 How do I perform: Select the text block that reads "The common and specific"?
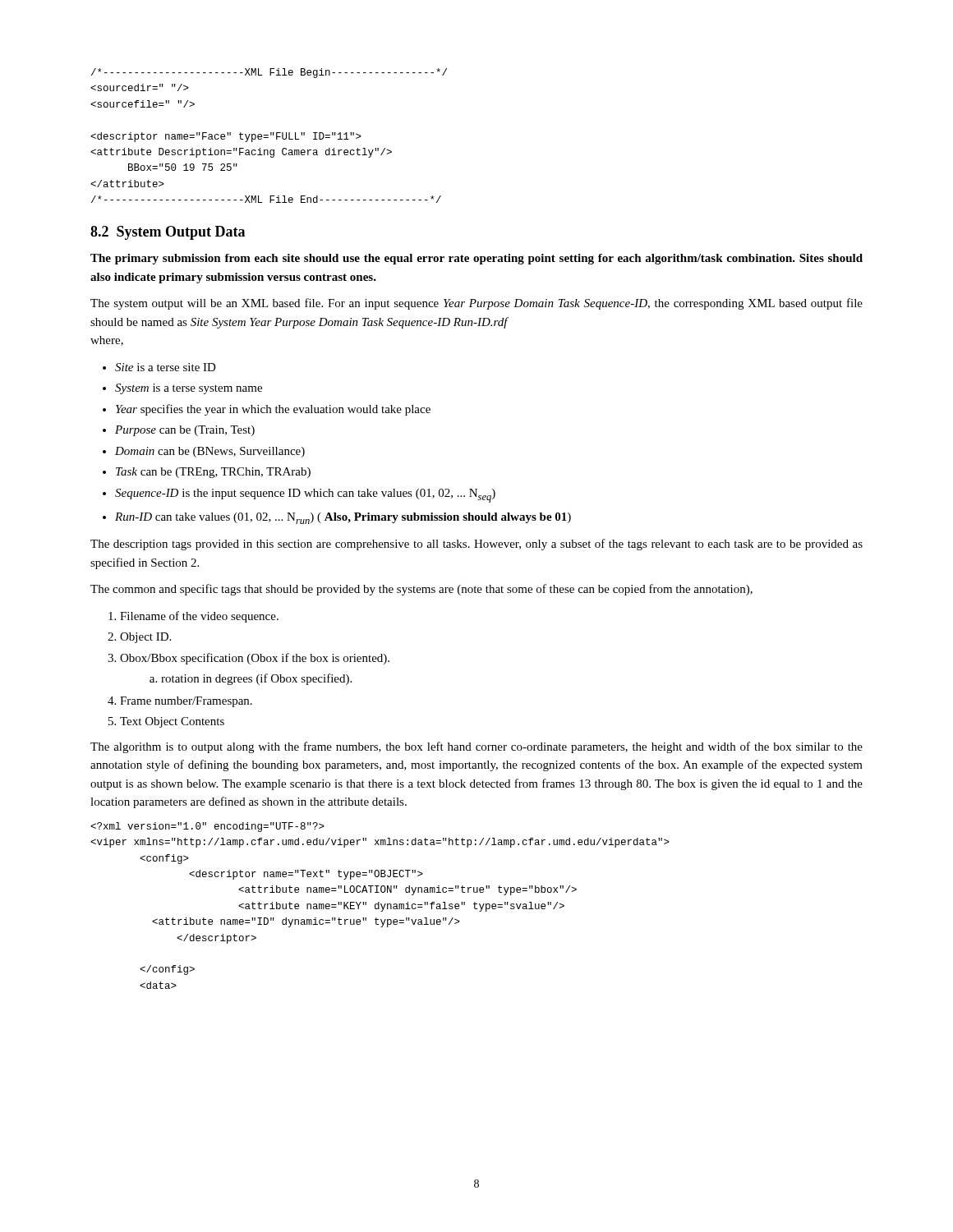click(476, 589)
